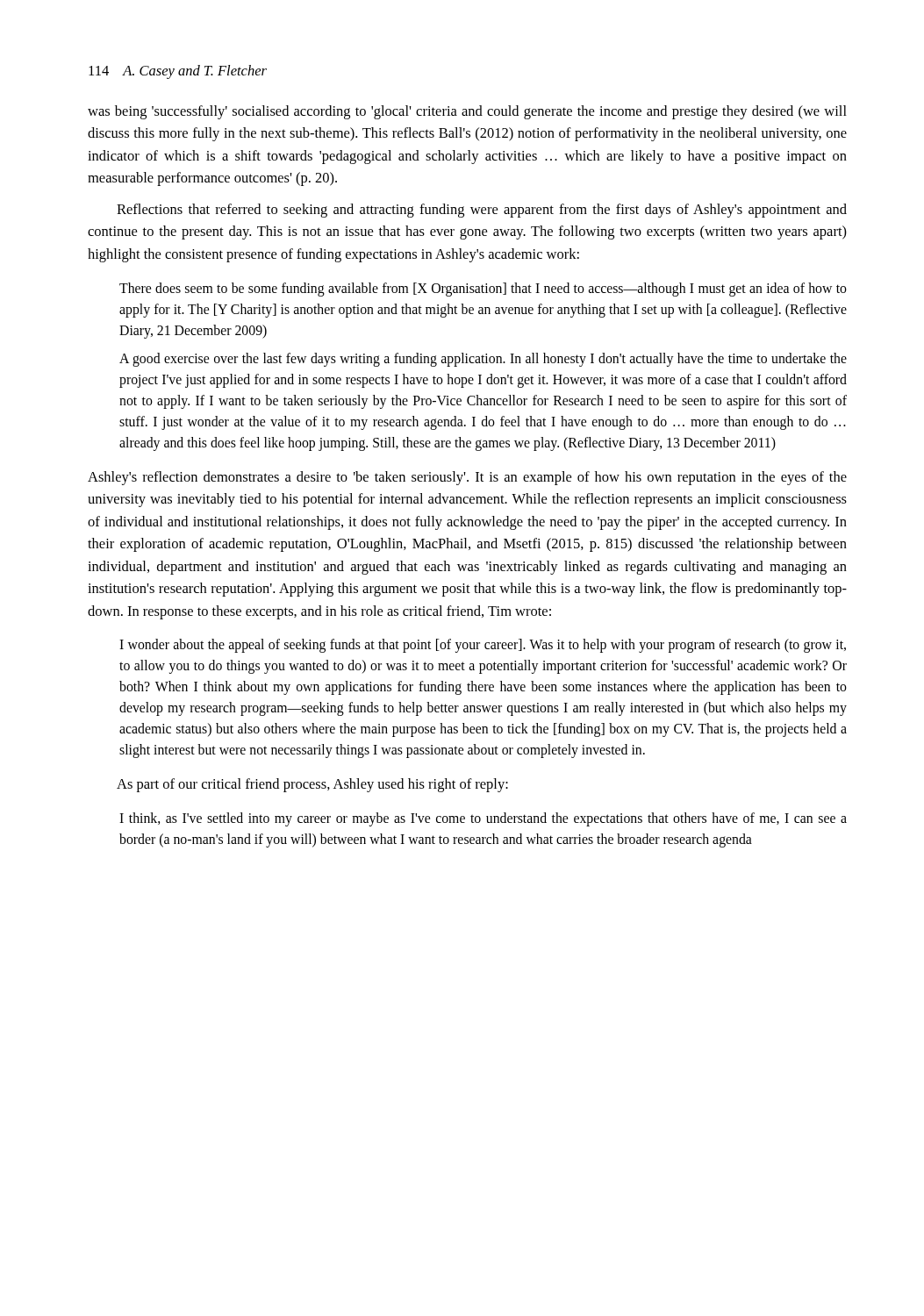The height and width of the screenshot is (1316, 924).
Task: Find the text block with the text "As part of our critical friend process,"
Action: (467, 785)
